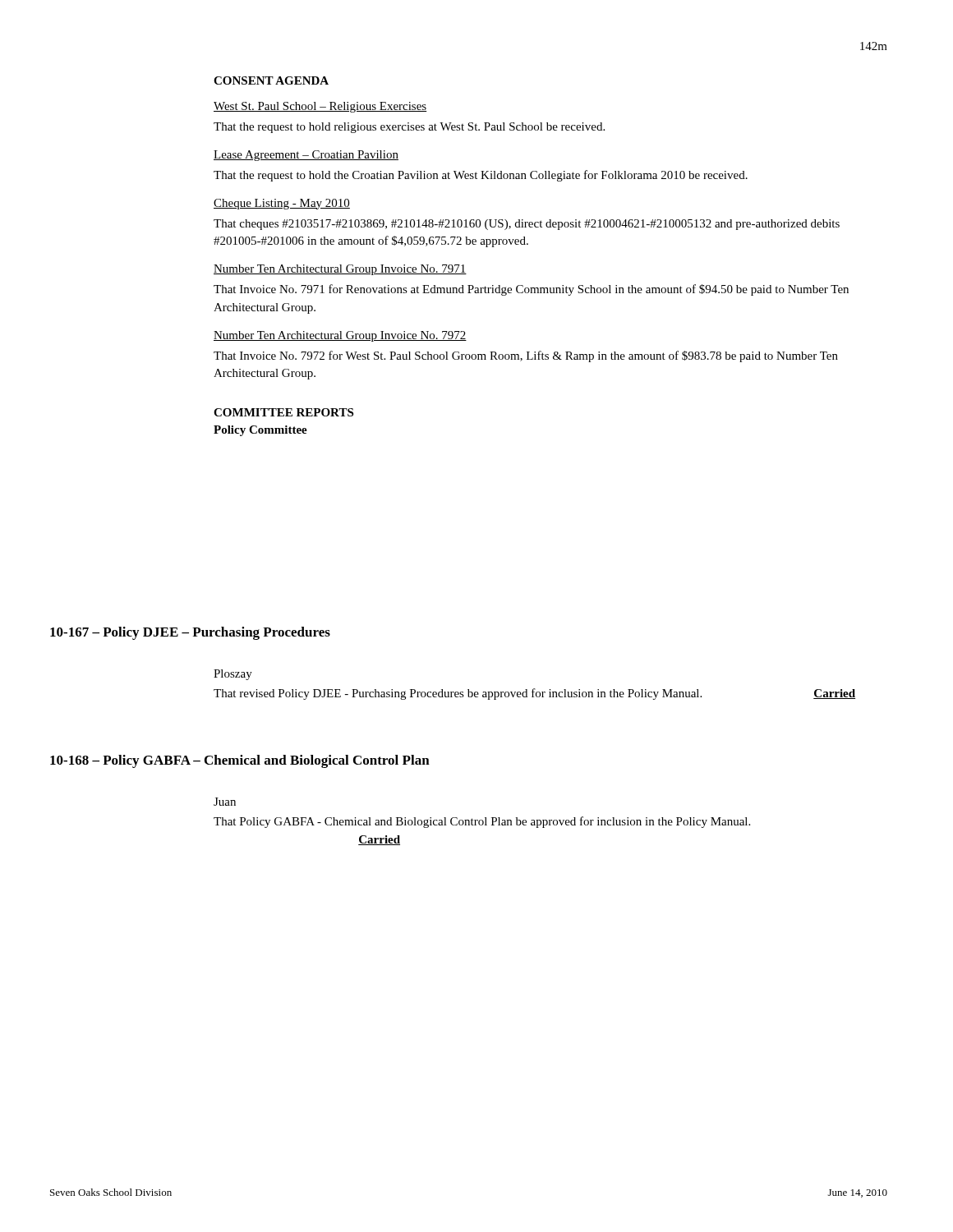The image size is (953, 1232).
Task: Where is the section header that starts "10-167 – Policy DJEE – Purchasing"?
Action: [190, 632]
